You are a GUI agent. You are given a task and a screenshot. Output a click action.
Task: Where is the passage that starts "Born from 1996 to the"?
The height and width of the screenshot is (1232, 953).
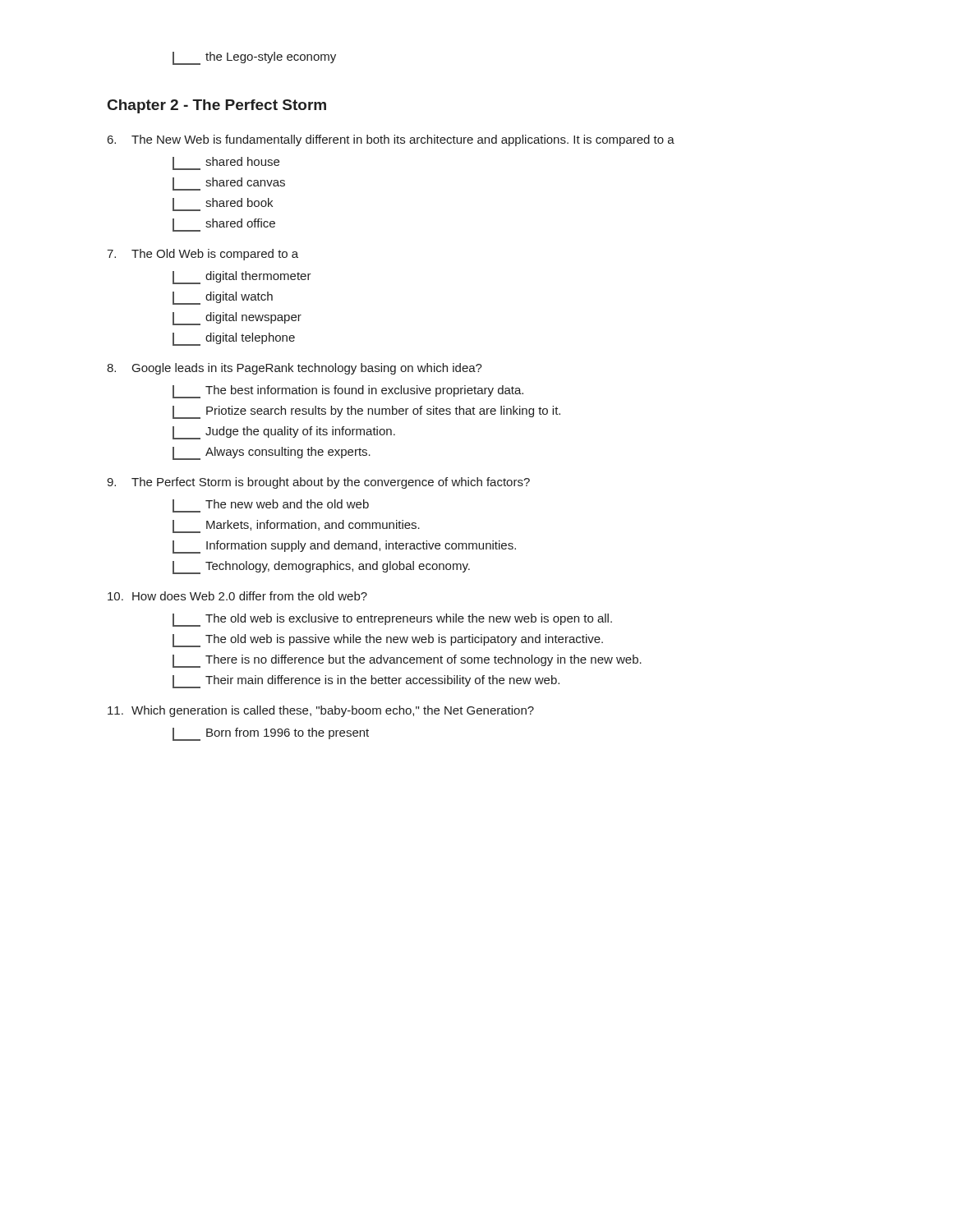point(271,733)
